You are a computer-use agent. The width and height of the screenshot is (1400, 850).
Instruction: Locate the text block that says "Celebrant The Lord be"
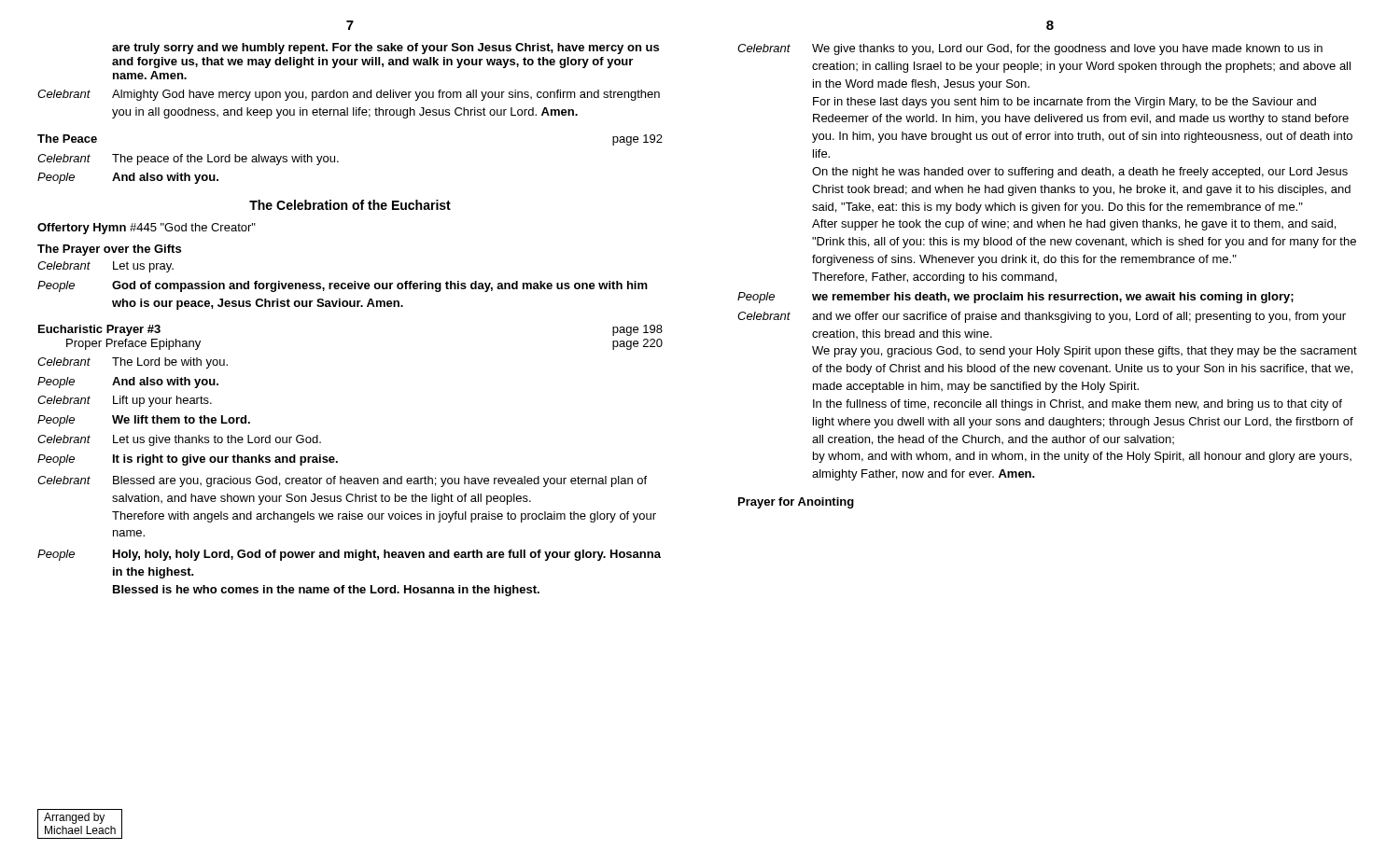click(133, 363)
